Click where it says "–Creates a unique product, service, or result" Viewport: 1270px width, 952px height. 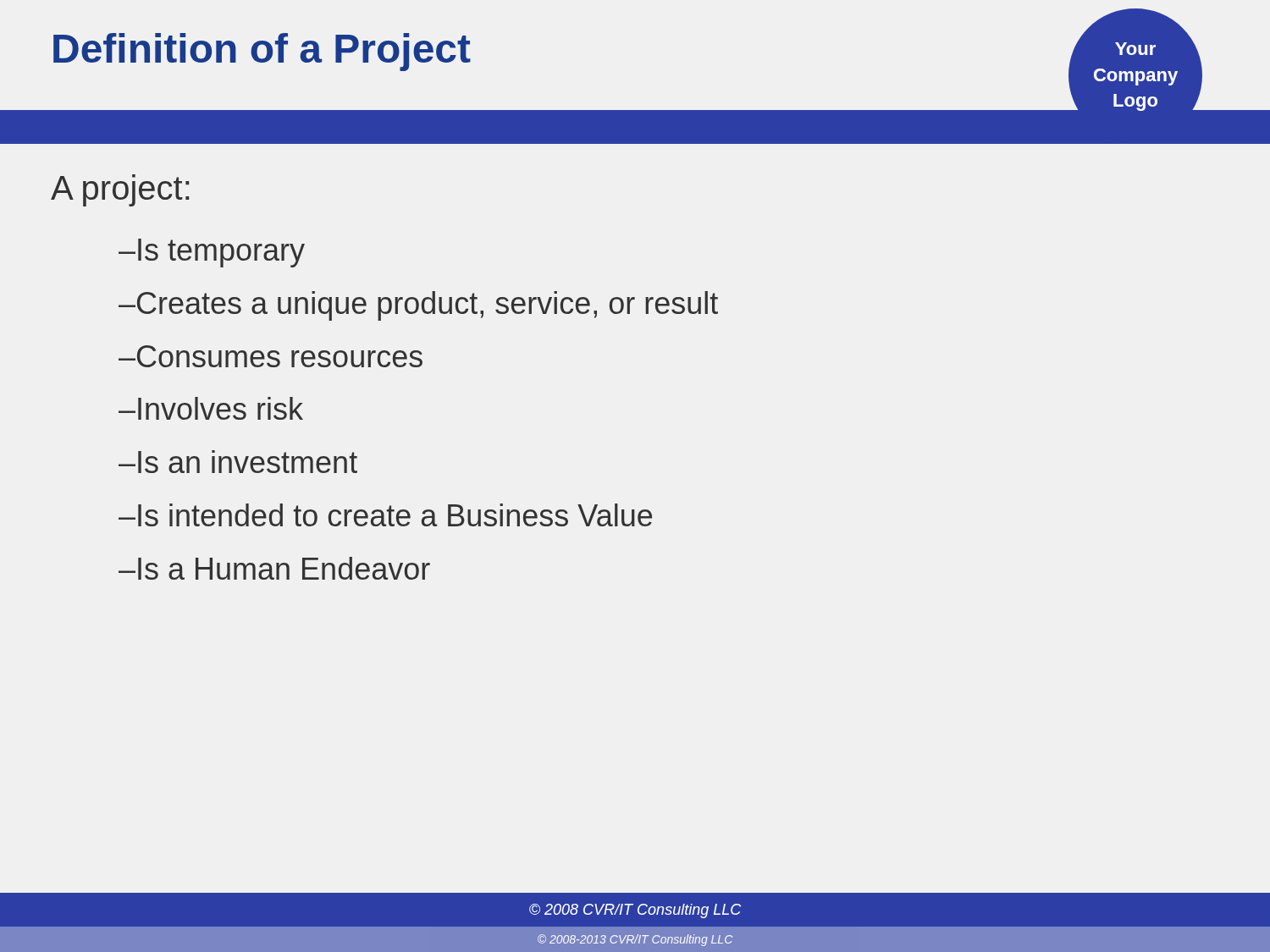click(418, 303)
